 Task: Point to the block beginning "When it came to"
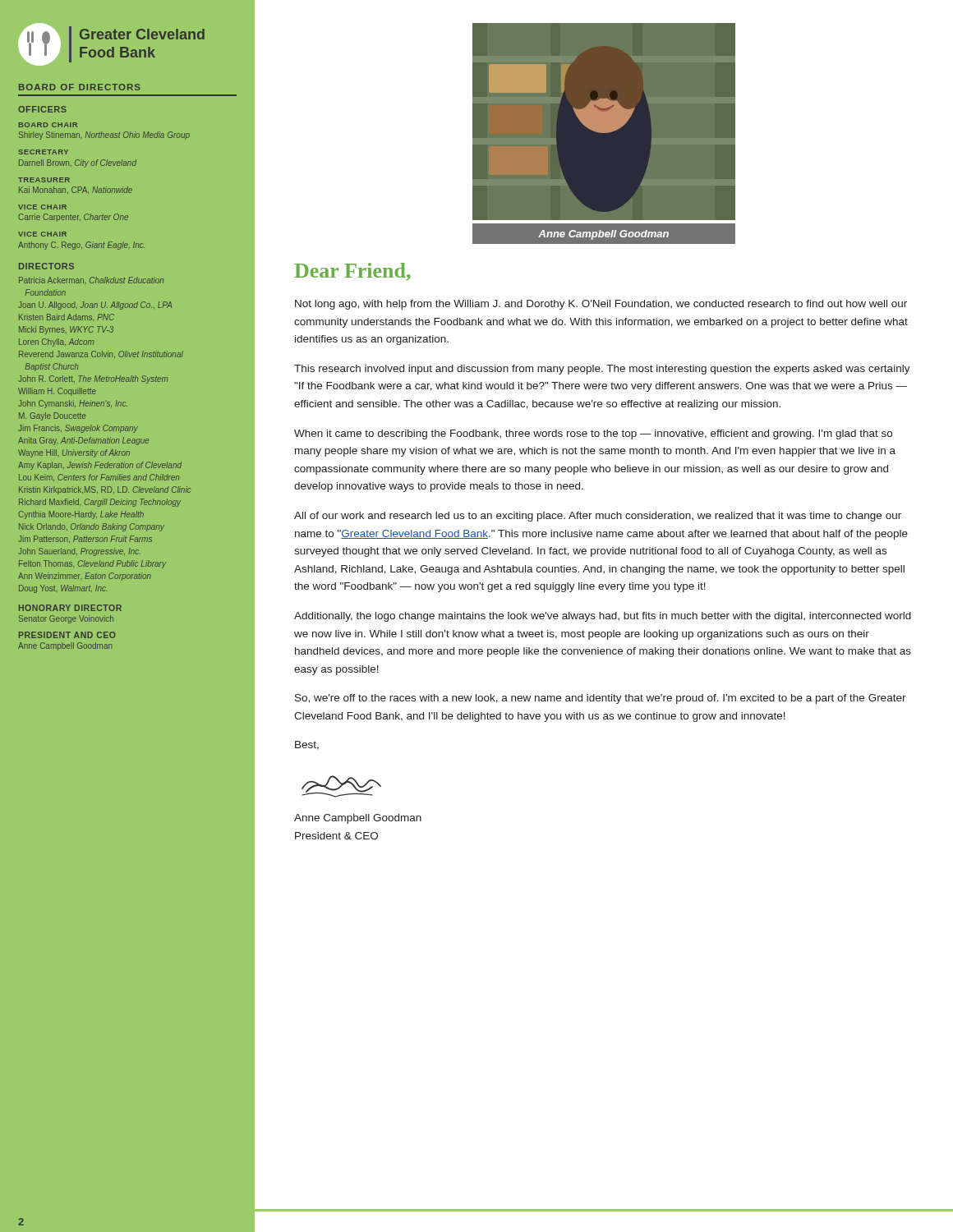pyautogui.click(x=595, y=460)
